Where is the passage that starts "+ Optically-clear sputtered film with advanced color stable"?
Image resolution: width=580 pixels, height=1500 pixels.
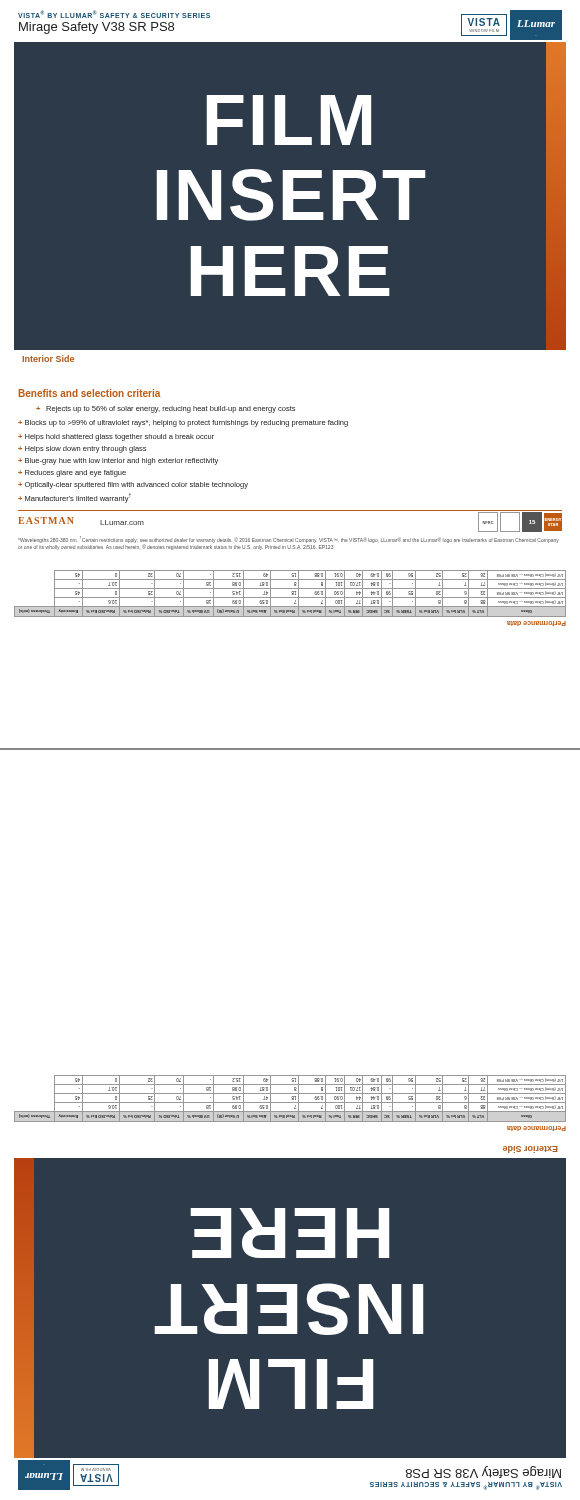point(133,484)
